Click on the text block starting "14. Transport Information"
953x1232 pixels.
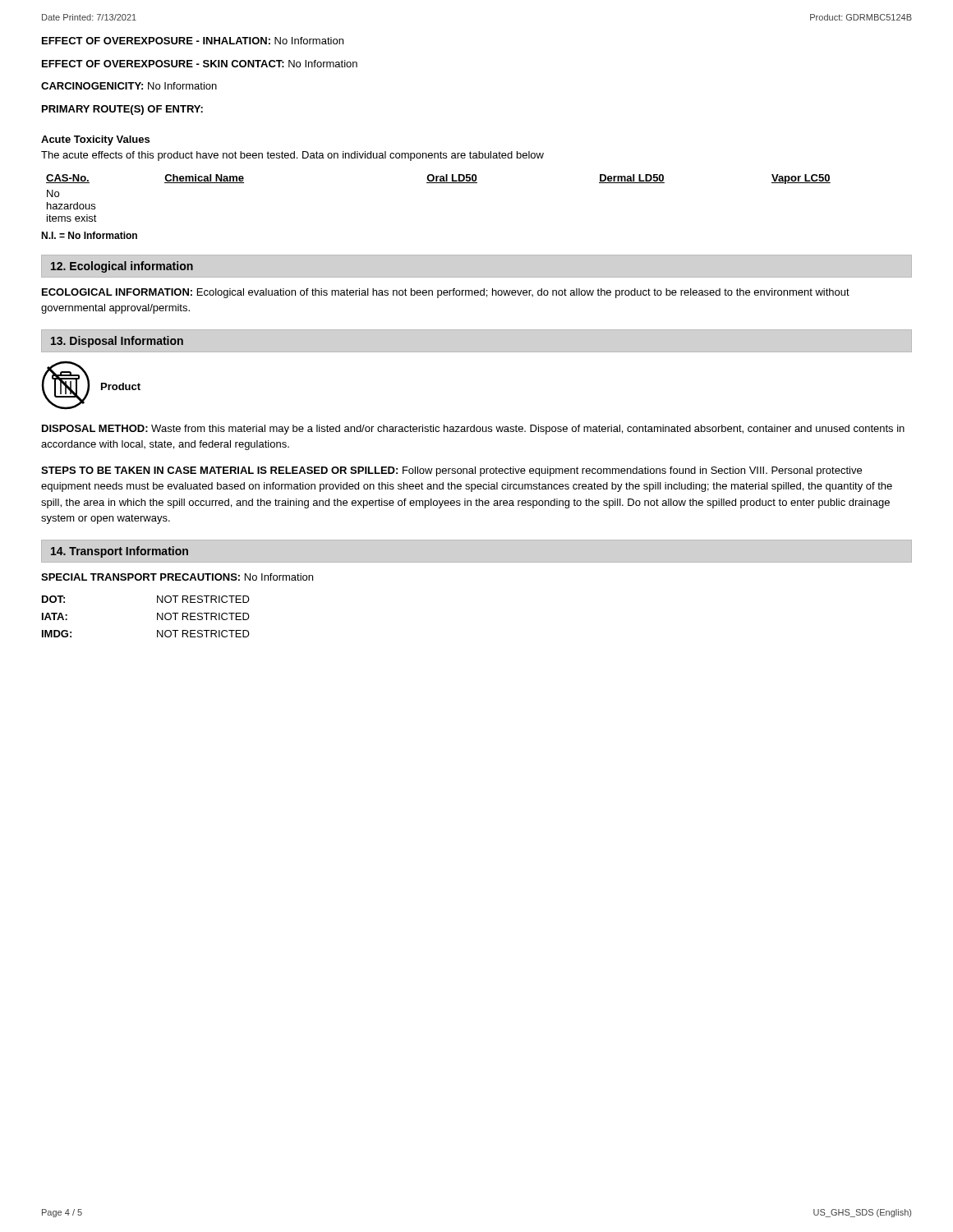click(x=119, y=551)
